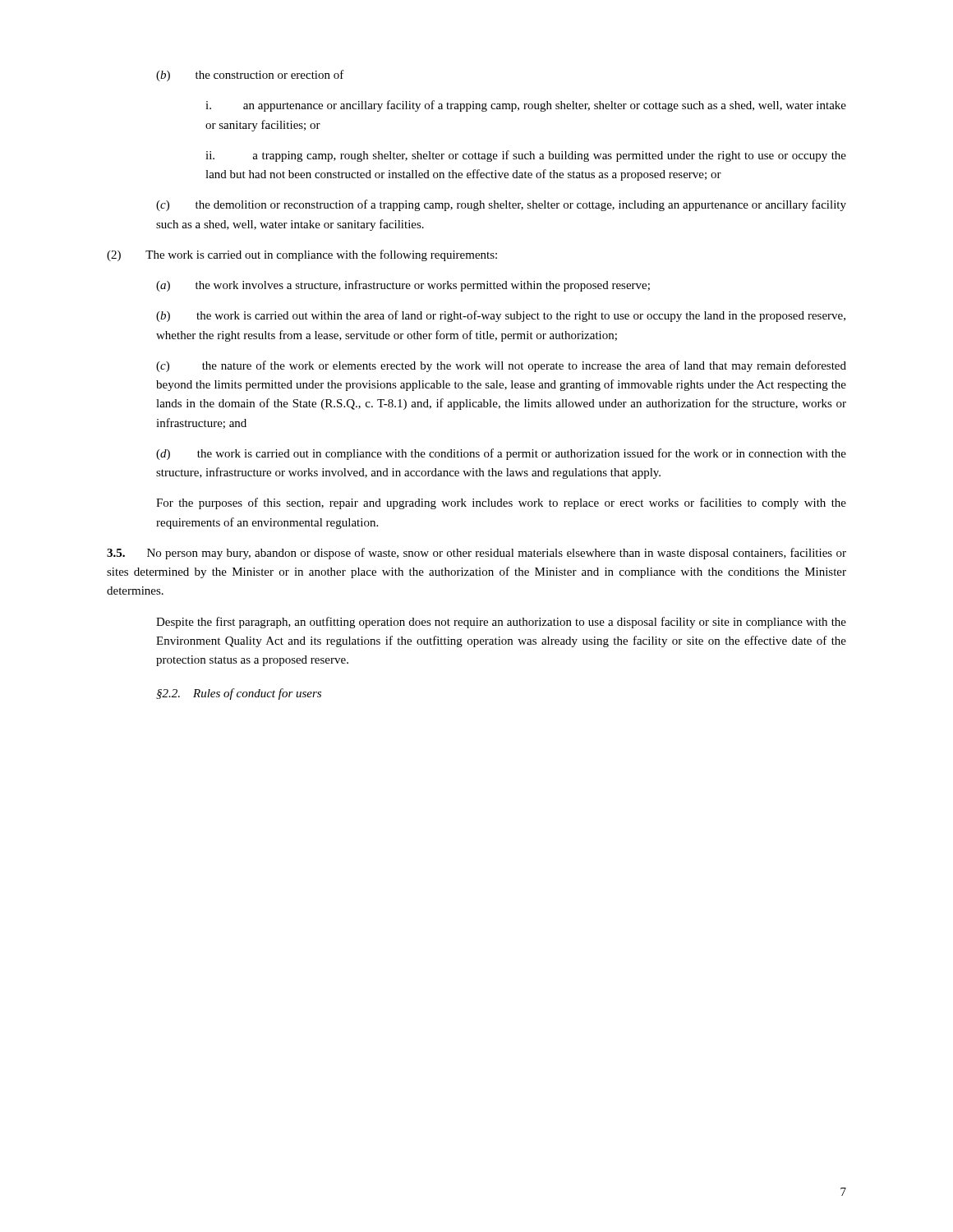The width and height of the screenshot is (953, 1232).
Task: Click the passage that begins "Despite the first paragraph,"
Action: pyautogui.click(x=501, y=641)
